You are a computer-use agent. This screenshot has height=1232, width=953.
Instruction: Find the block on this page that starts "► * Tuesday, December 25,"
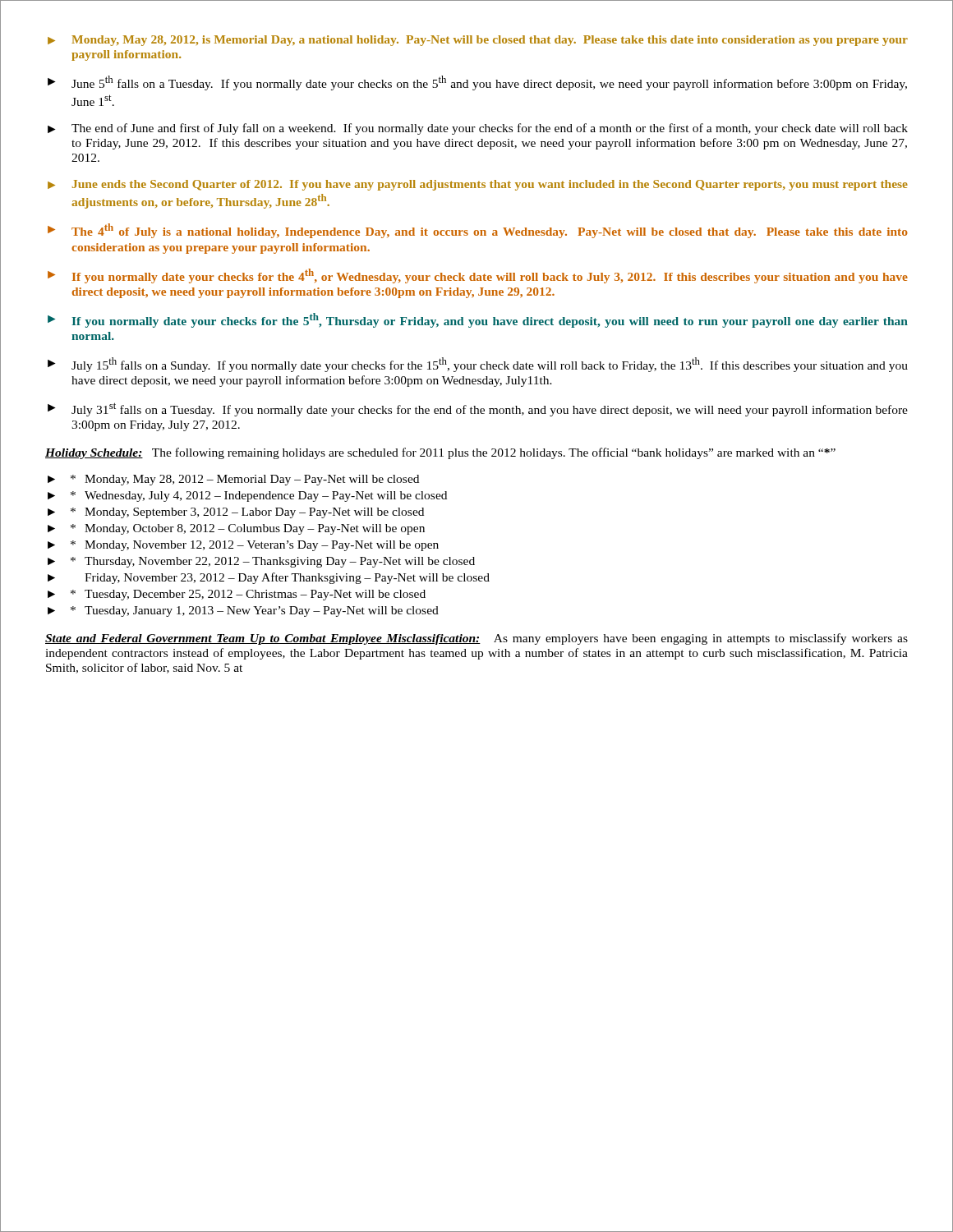click(237, 595)
